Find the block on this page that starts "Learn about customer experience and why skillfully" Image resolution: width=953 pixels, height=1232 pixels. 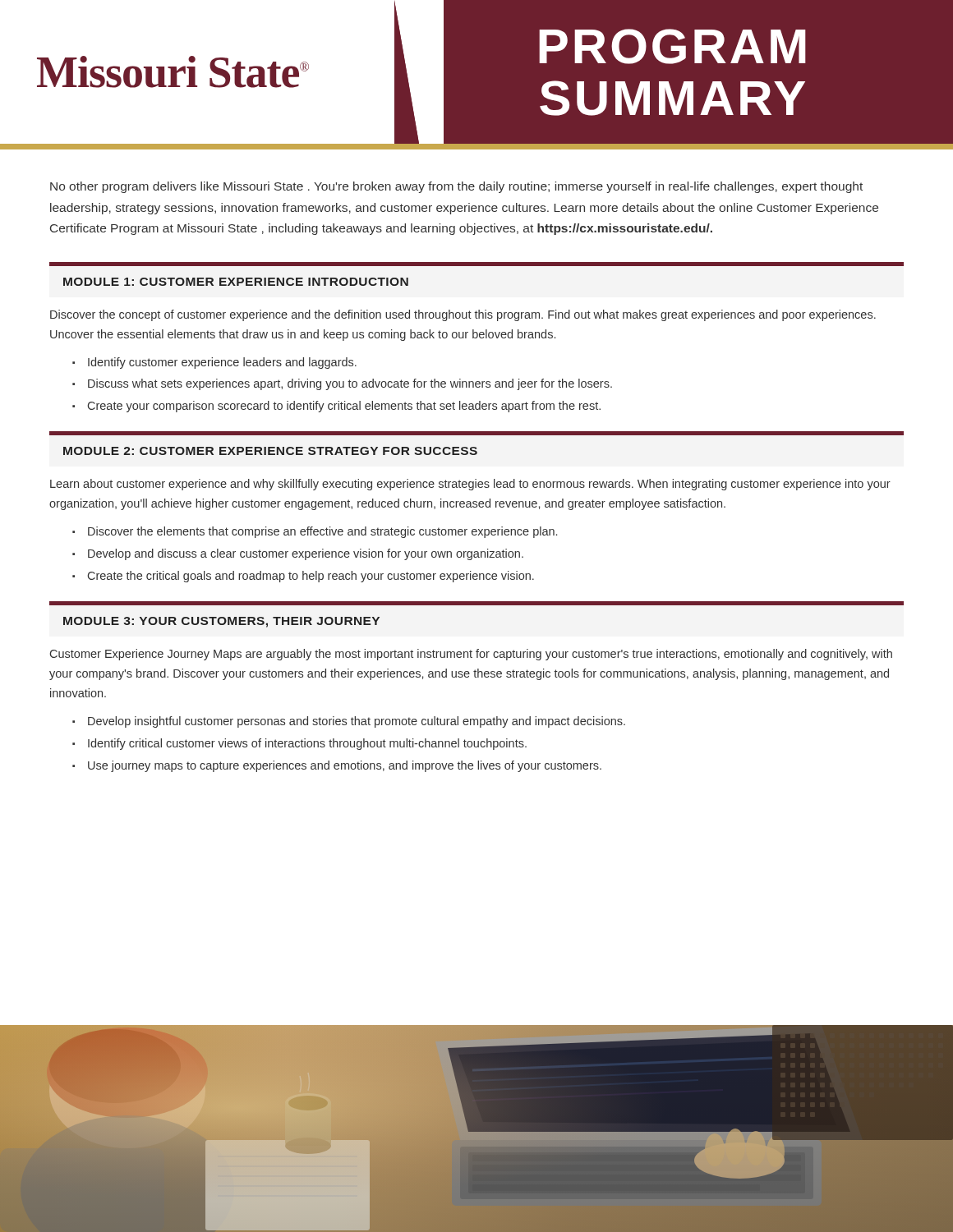470,494
